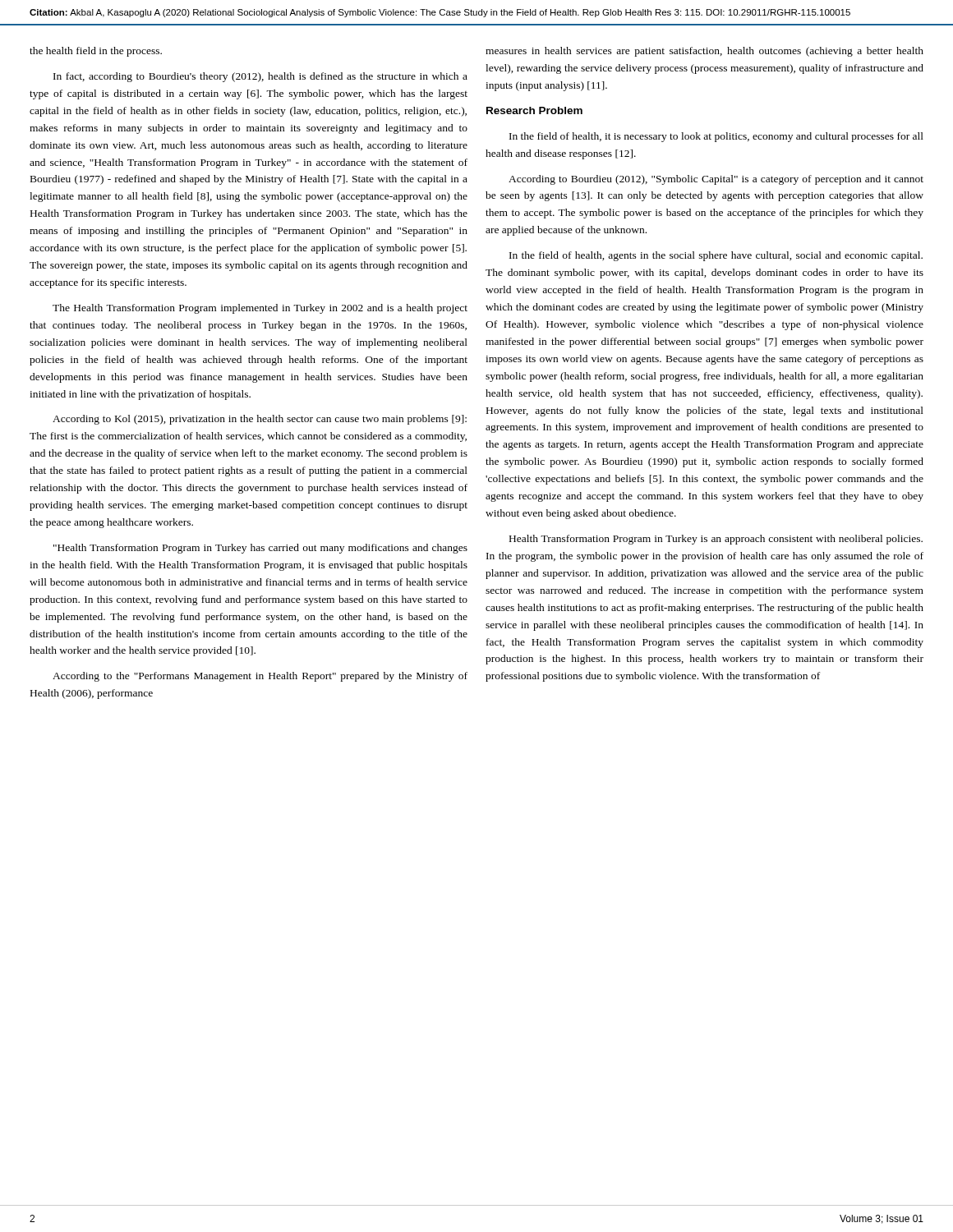This screenshot has height=1232, width=953.
Task: Locate the text block containing "In the field of health, it"
Action: [705, 145]
